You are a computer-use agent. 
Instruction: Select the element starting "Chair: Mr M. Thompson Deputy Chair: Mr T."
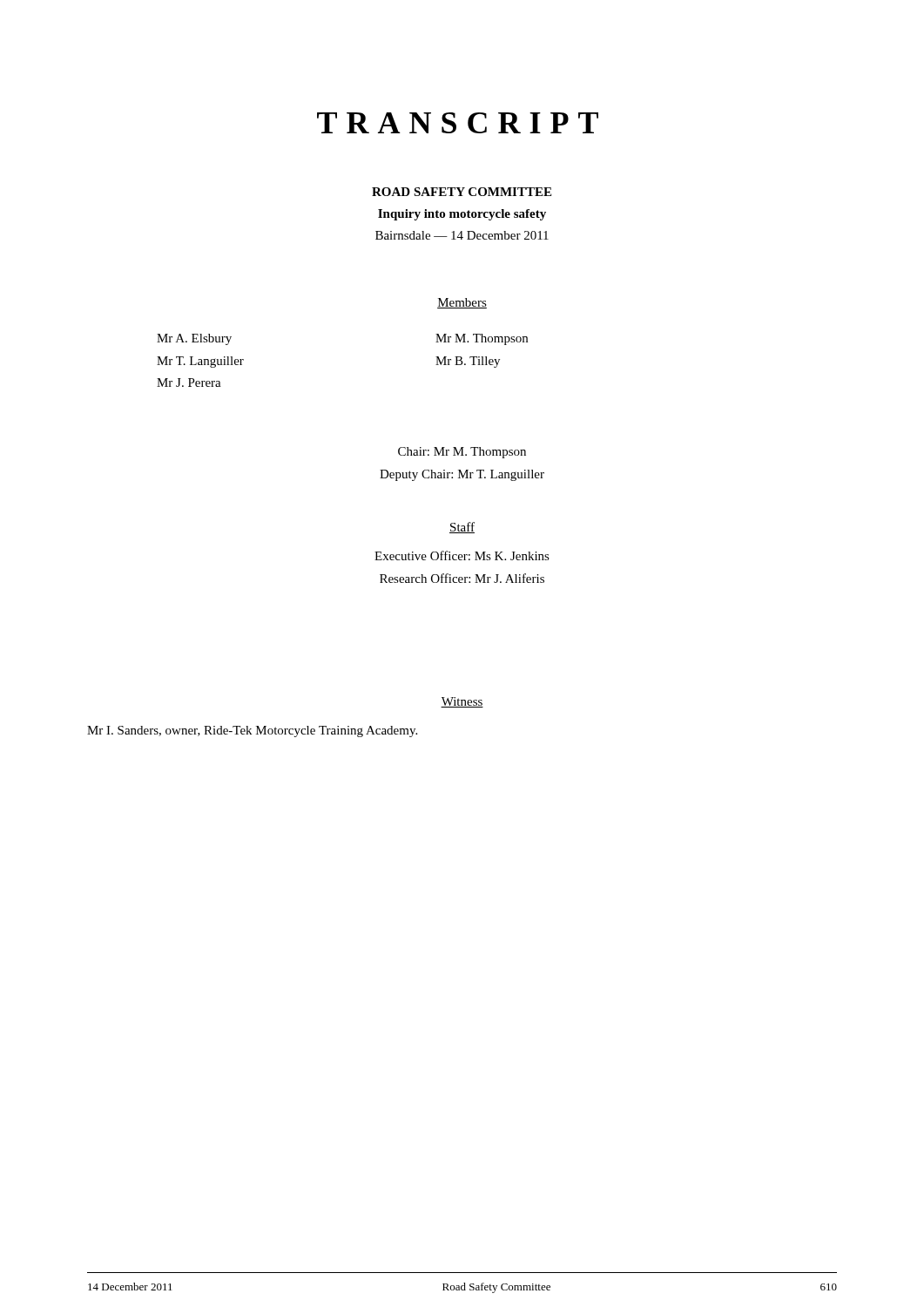point(462,462)
